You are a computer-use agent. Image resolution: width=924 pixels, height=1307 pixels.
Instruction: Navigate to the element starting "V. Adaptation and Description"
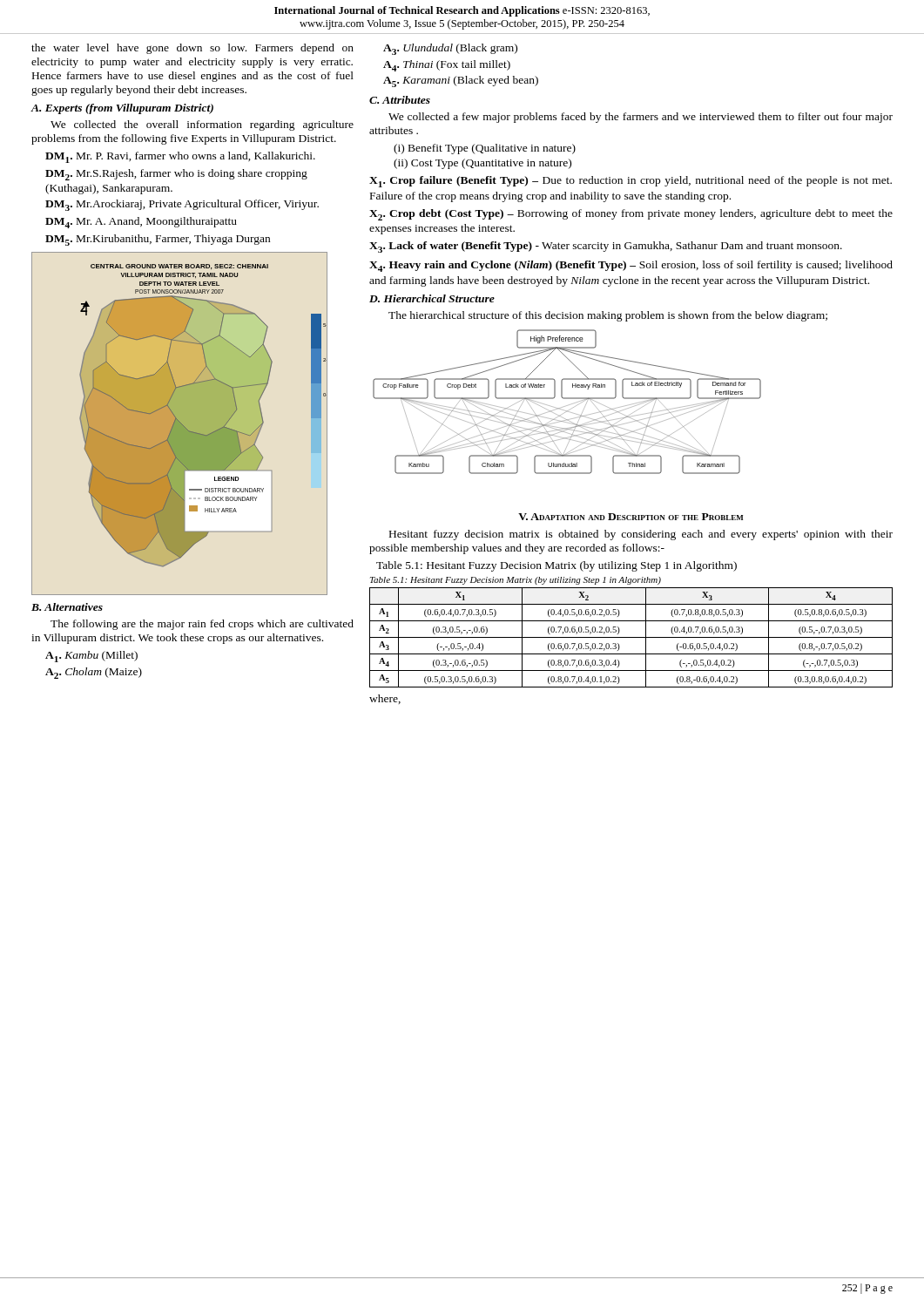tap(631, 516)
